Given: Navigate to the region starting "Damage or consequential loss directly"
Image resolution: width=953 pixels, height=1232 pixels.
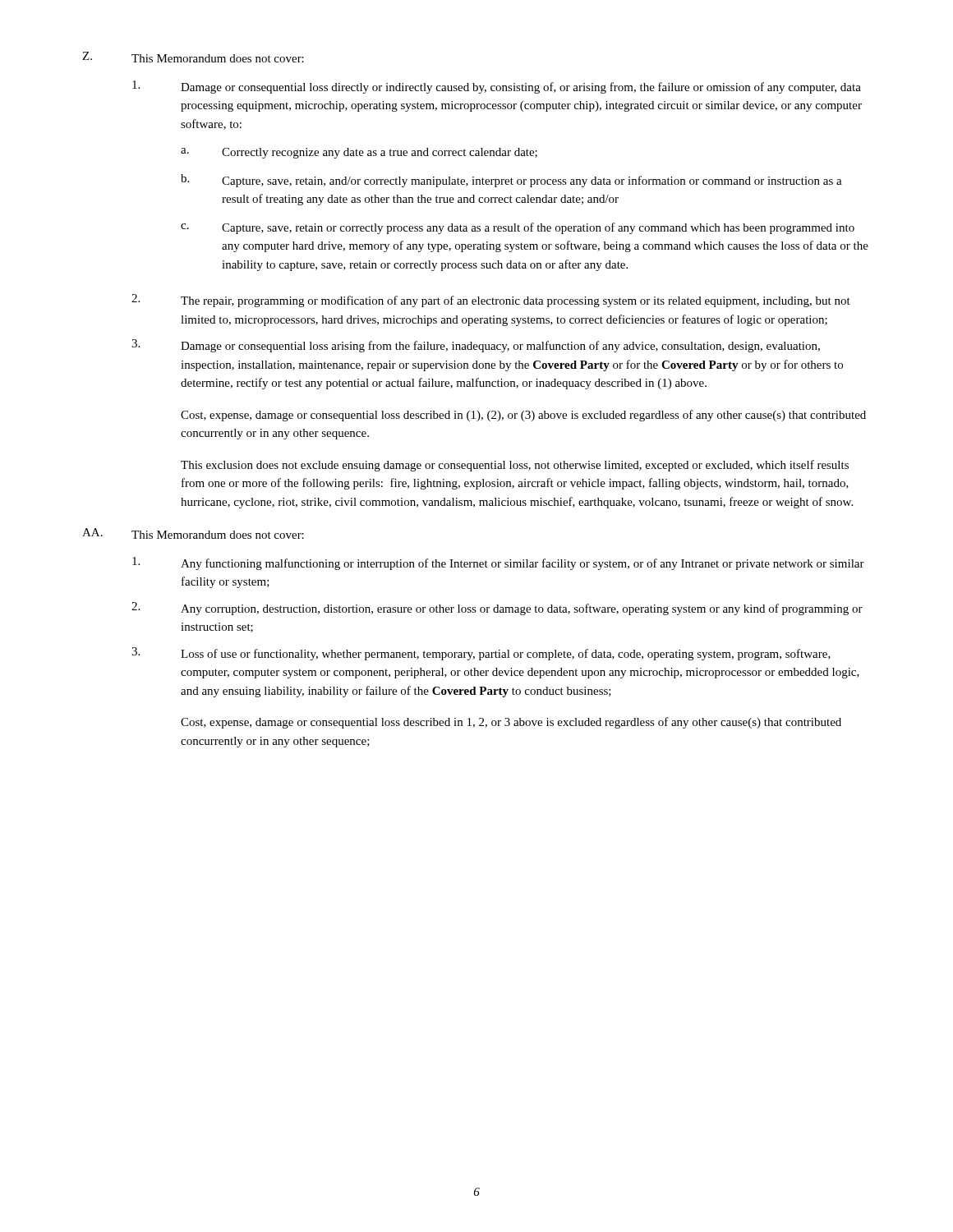Looking at the screenshot, I should coord(501,180).
